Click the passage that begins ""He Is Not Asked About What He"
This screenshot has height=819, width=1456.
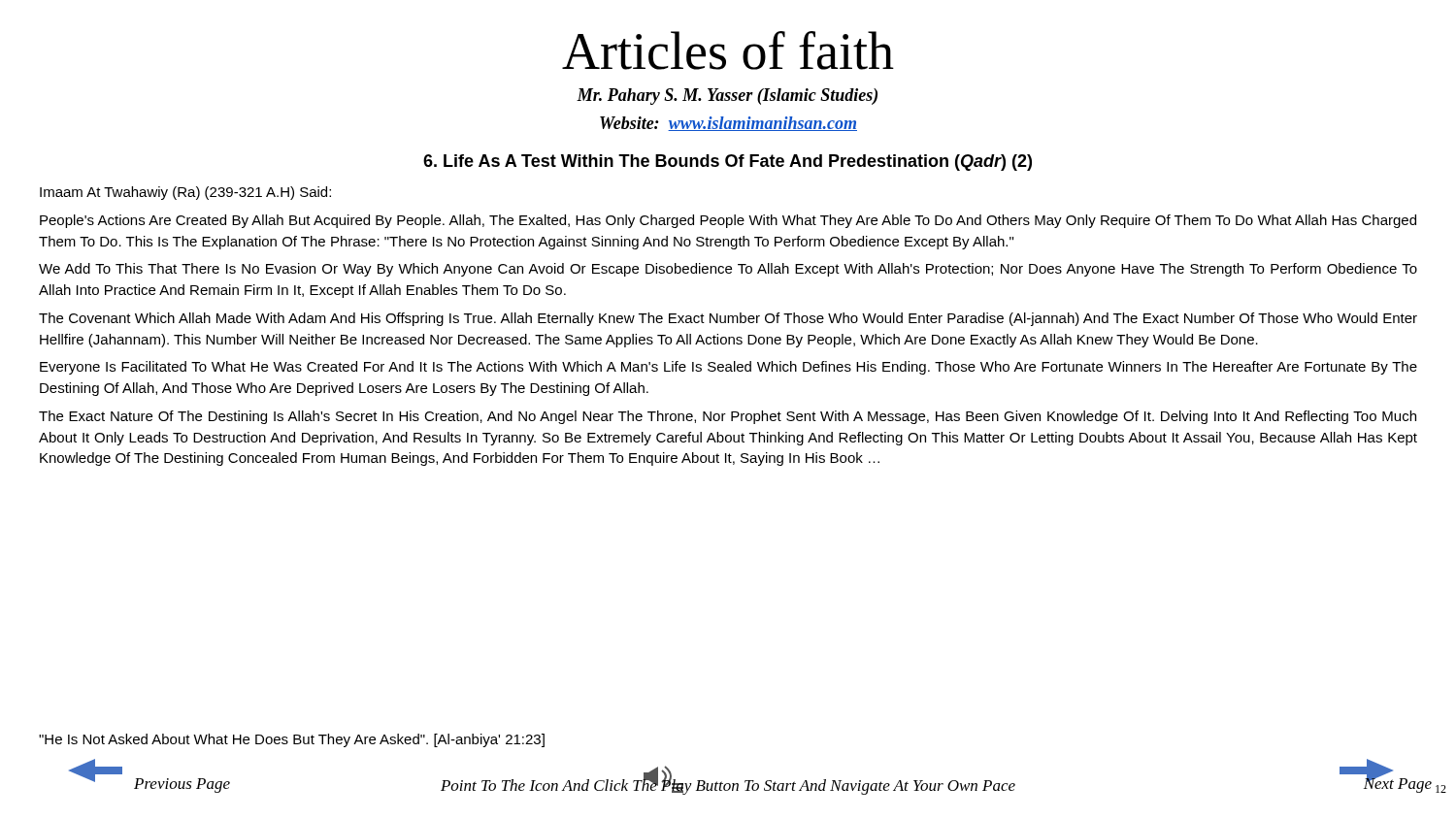[x=292, y=739]
